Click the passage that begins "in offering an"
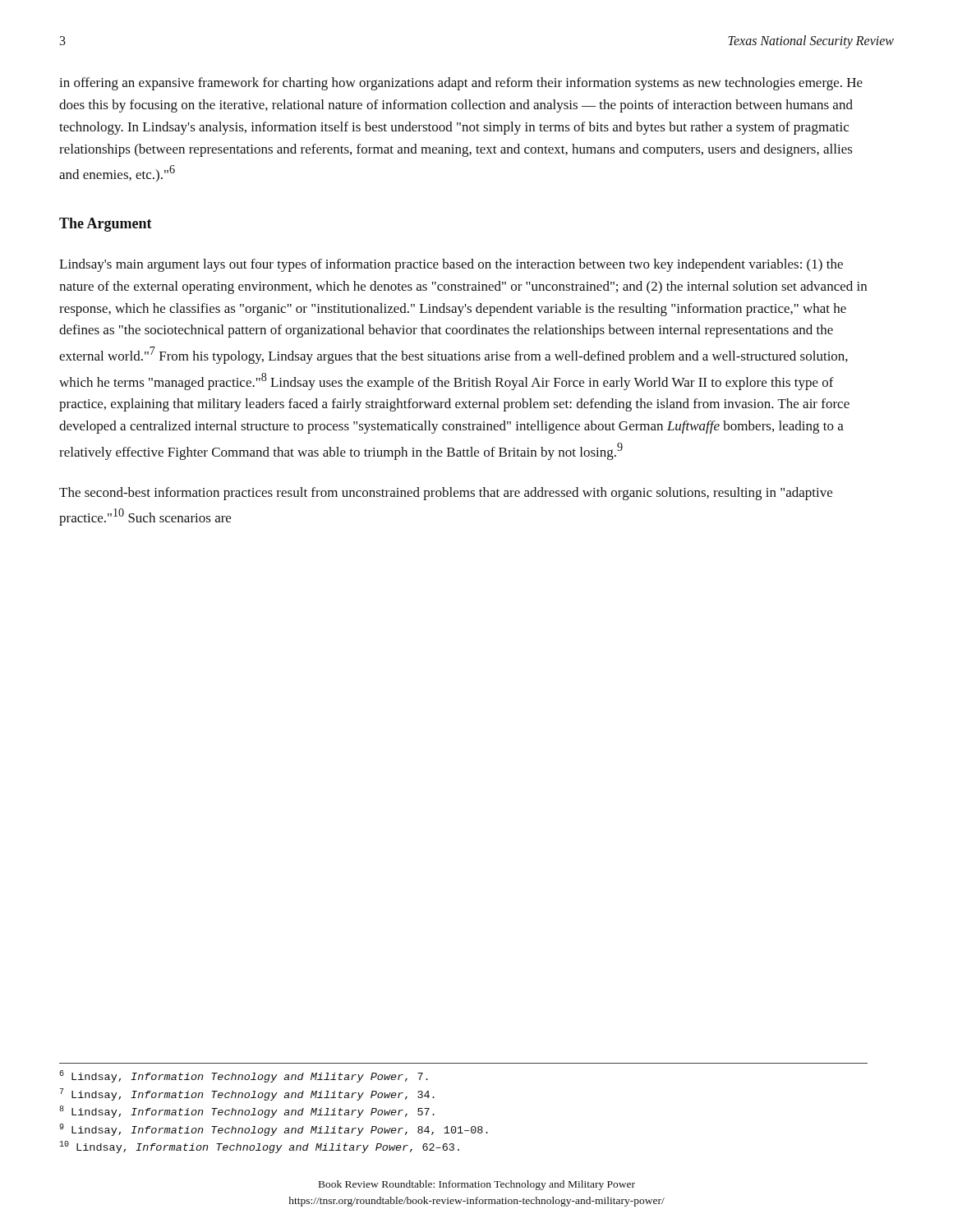This screenshot has height=1232, width=953. coord(461,129)
